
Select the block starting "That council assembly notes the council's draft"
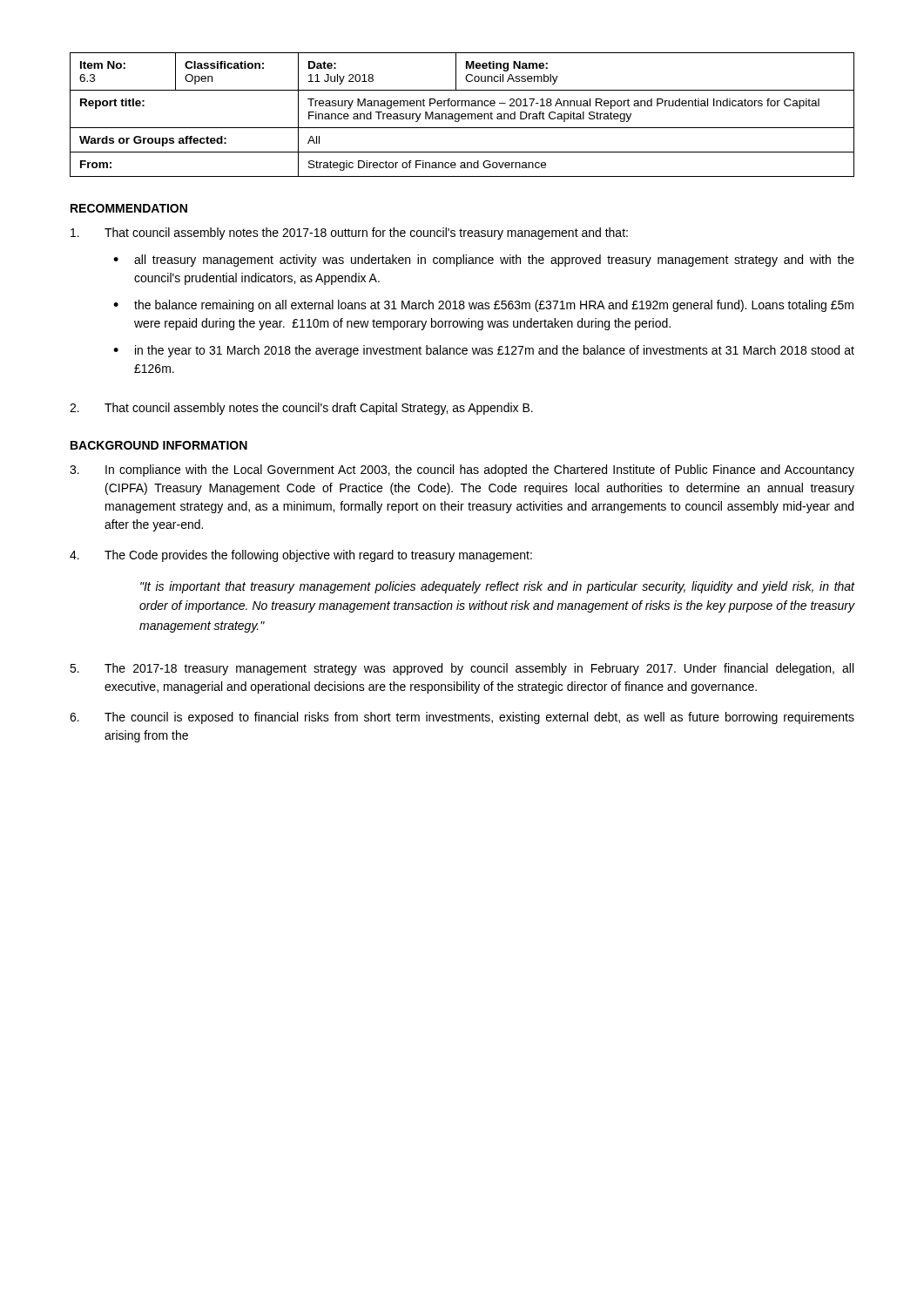(462, 408)
